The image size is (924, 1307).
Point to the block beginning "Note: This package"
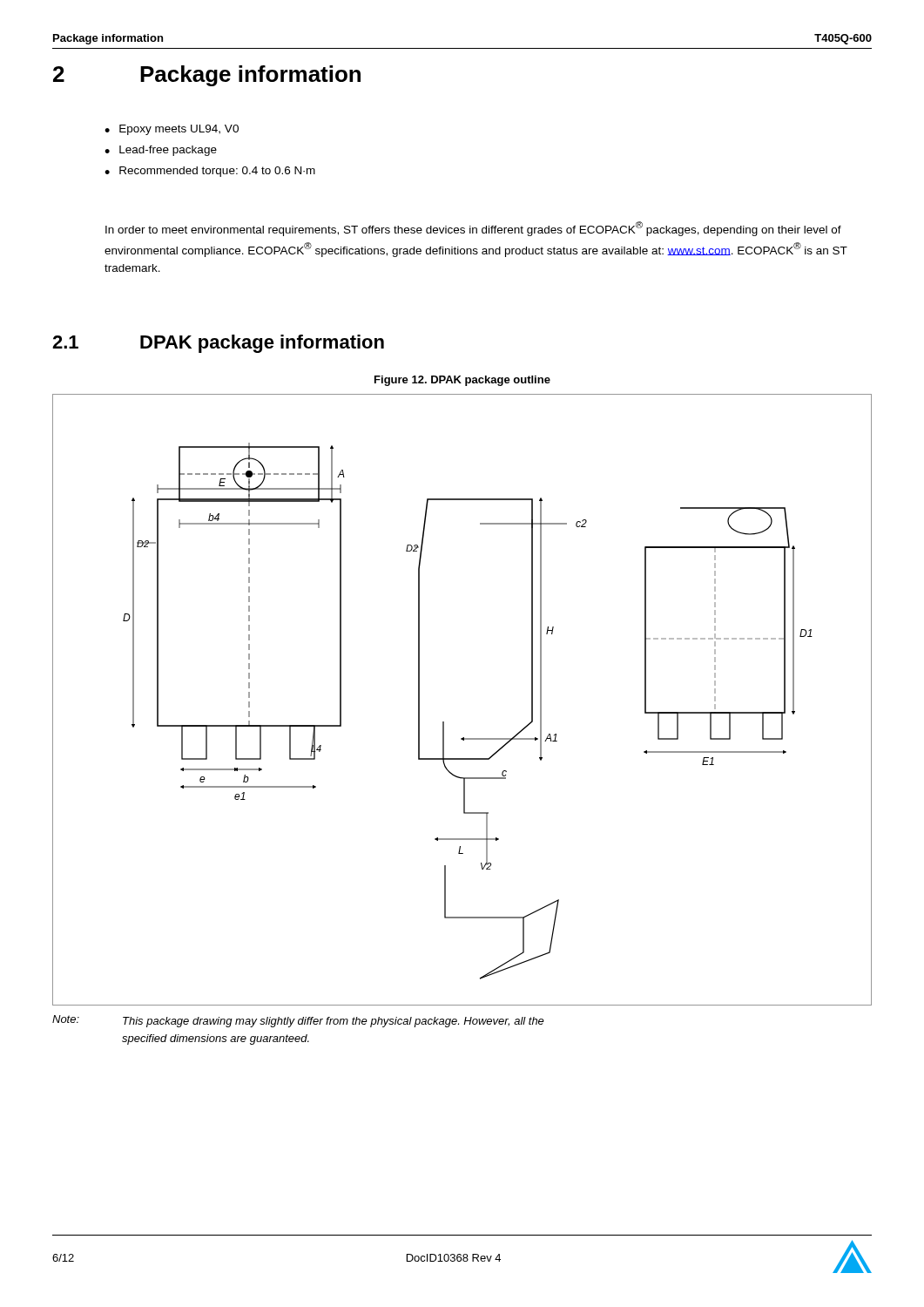[x=298, y=1030]
